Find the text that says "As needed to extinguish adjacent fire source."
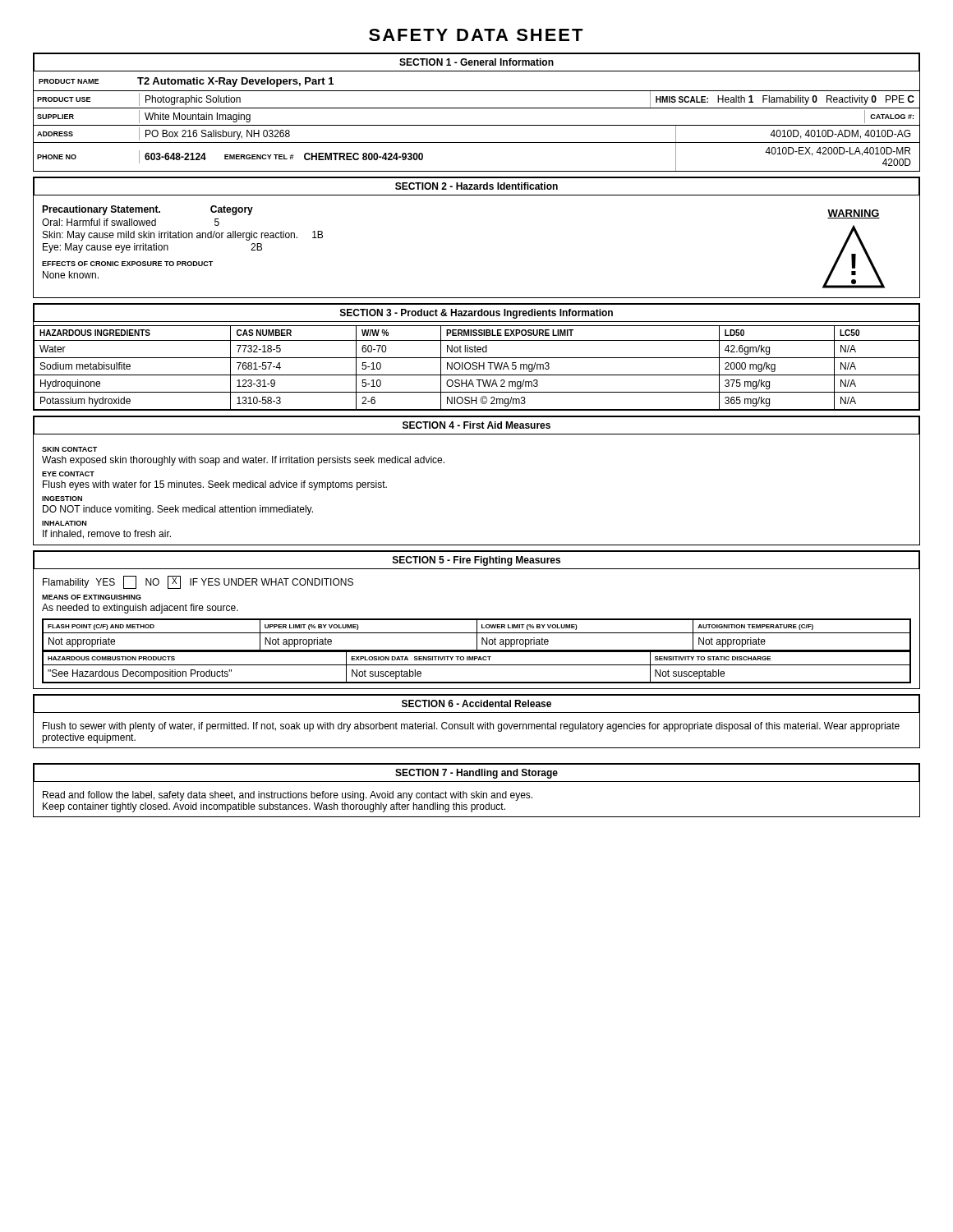This screenshot has height=1232, width=953. pos(140,608)
